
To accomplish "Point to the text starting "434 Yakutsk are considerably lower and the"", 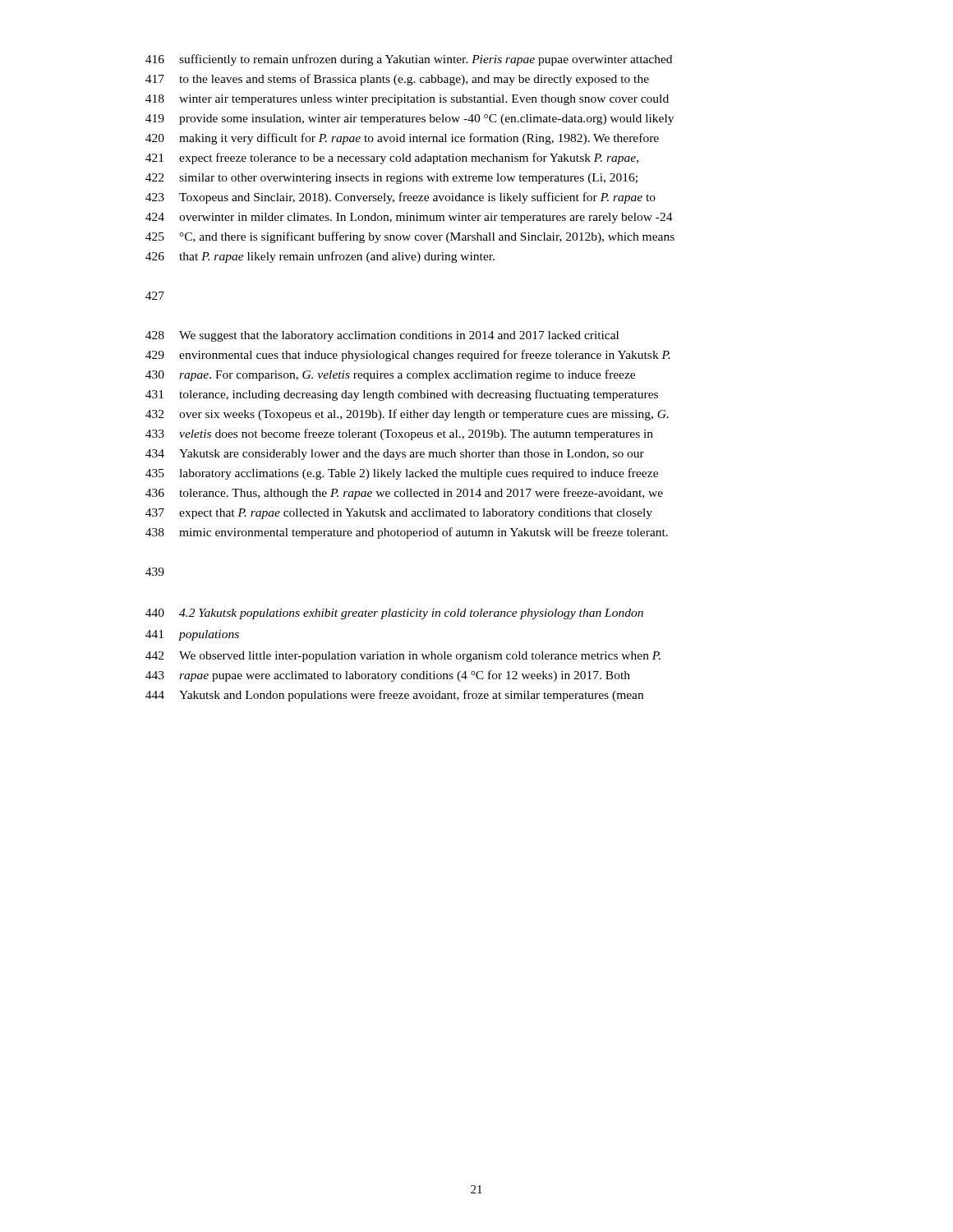I will (x=493, y=454).
